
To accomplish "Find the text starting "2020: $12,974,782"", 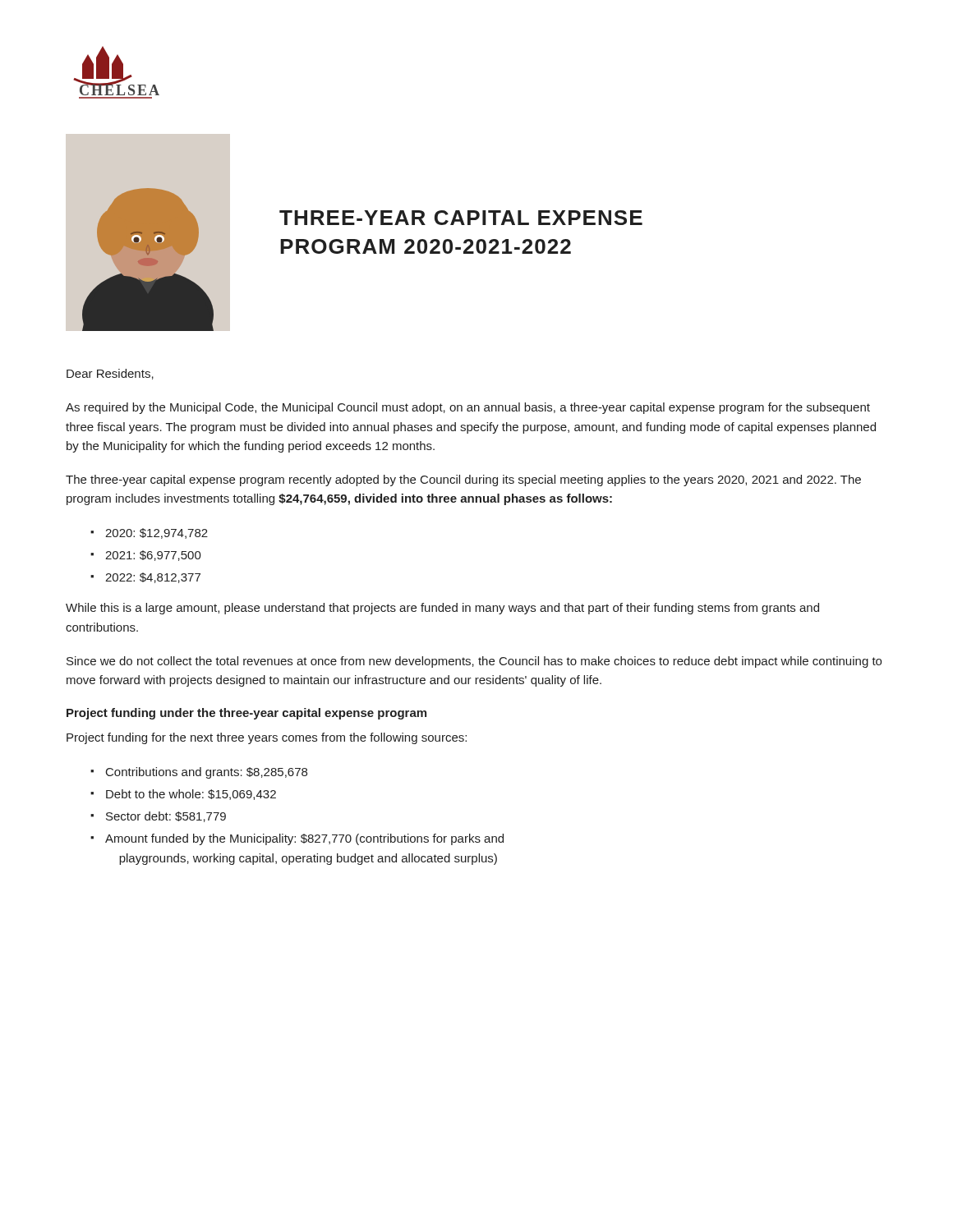I will pyautogui.click(x=149, y=532).
